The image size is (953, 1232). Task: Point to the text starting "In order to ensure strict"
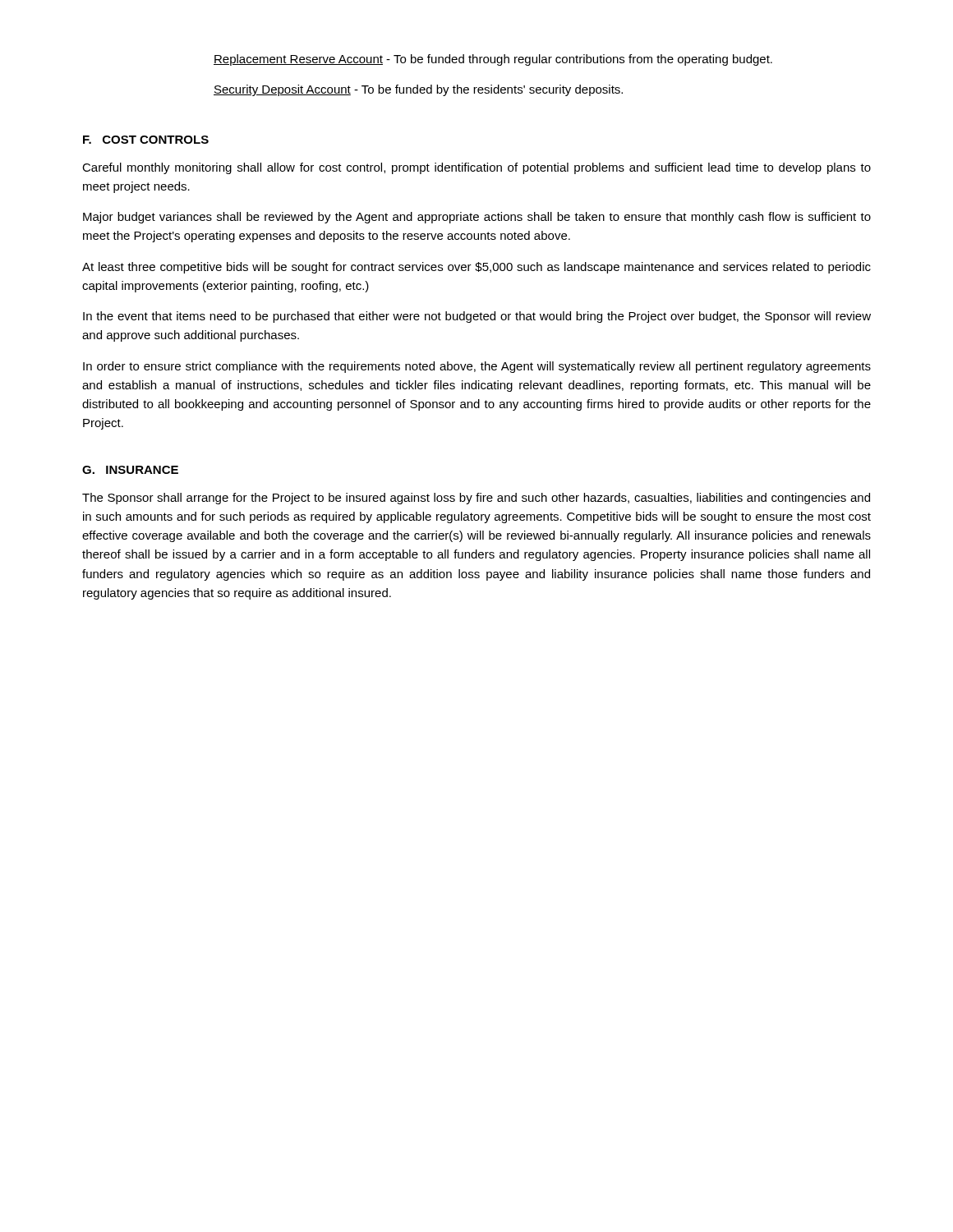click(x=476, y=394)
